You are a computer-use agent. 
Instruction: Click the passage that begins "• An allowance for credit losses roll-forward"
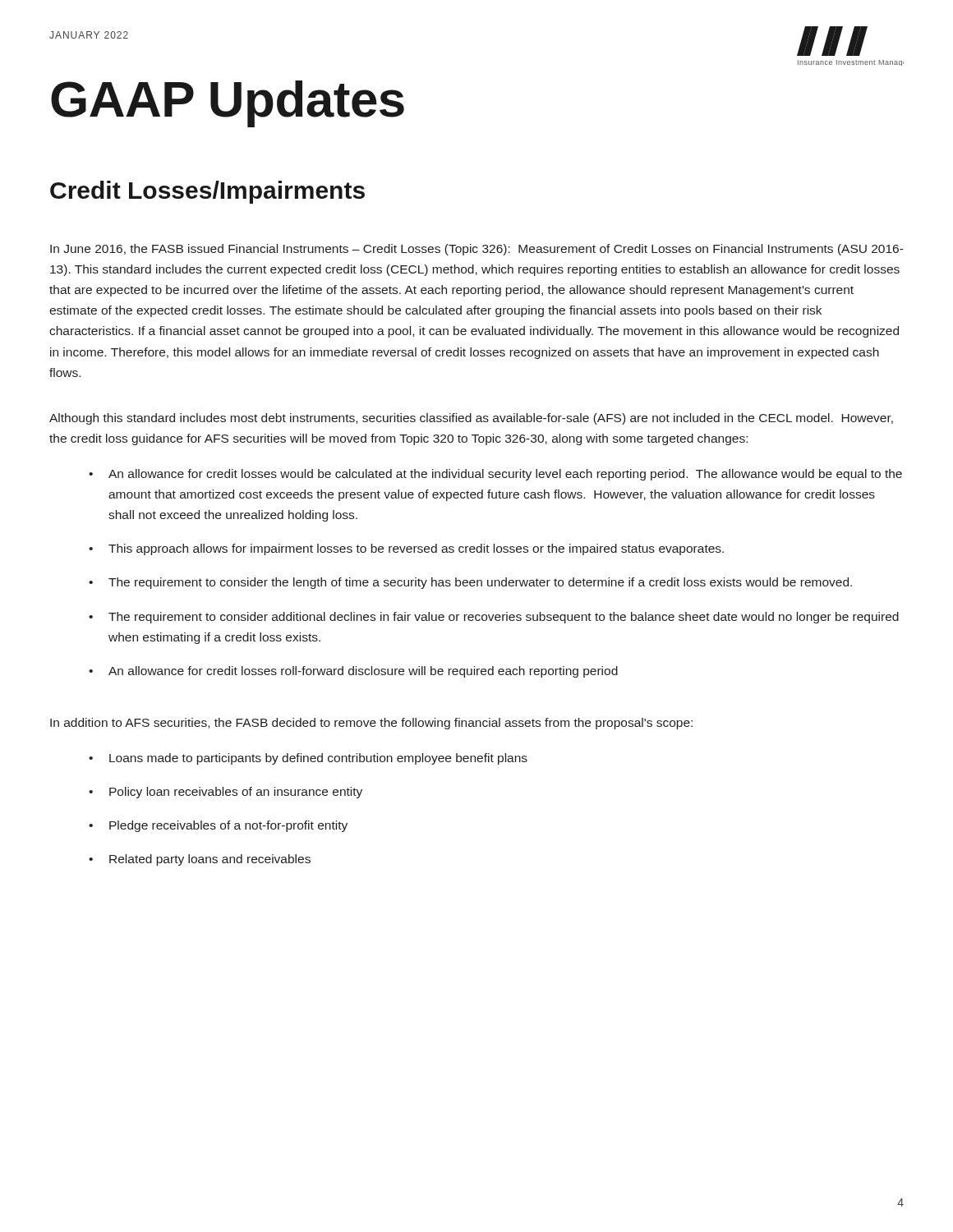pos(353,670)
